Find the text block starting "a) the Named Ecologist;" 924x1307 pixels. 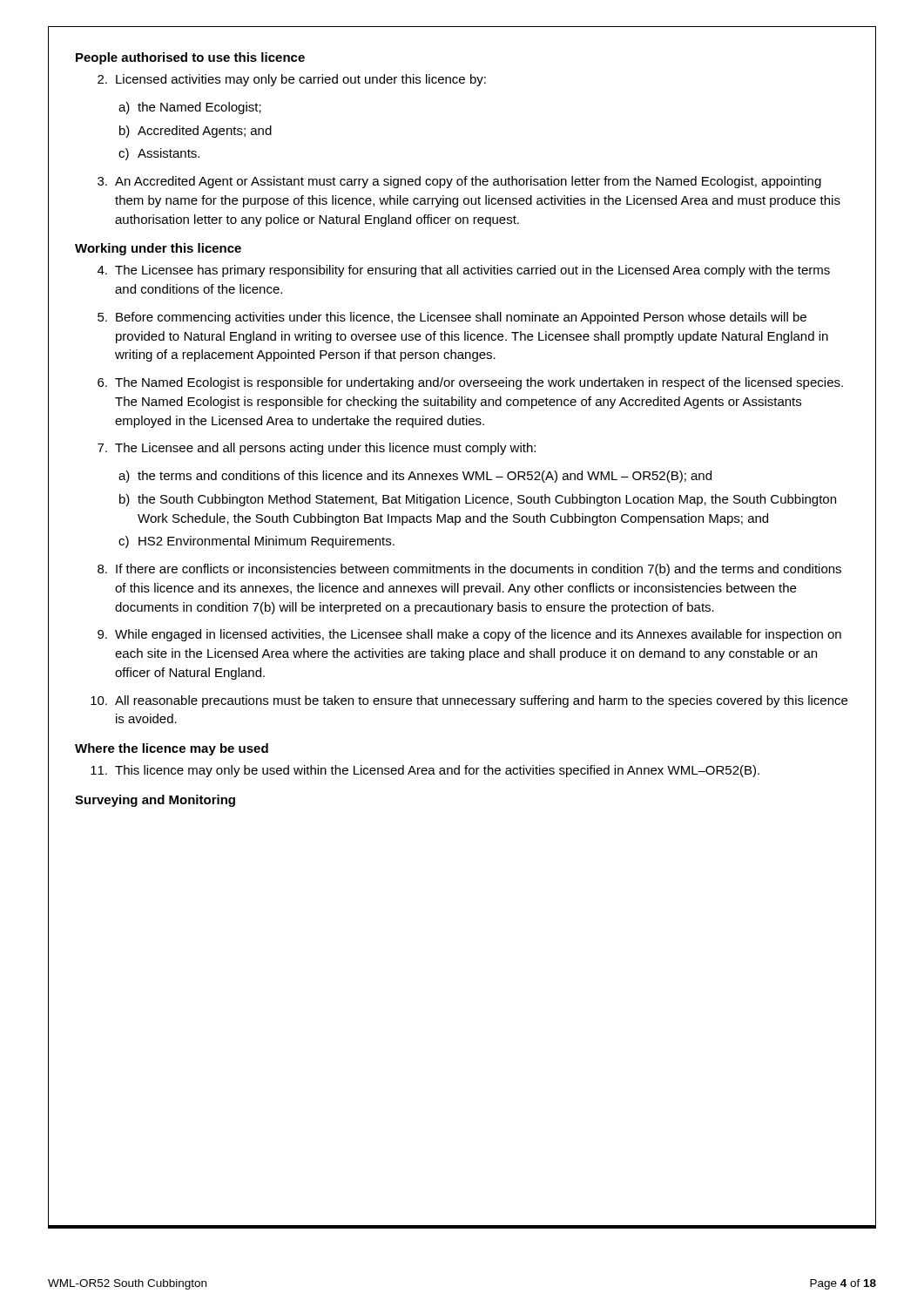190,108
